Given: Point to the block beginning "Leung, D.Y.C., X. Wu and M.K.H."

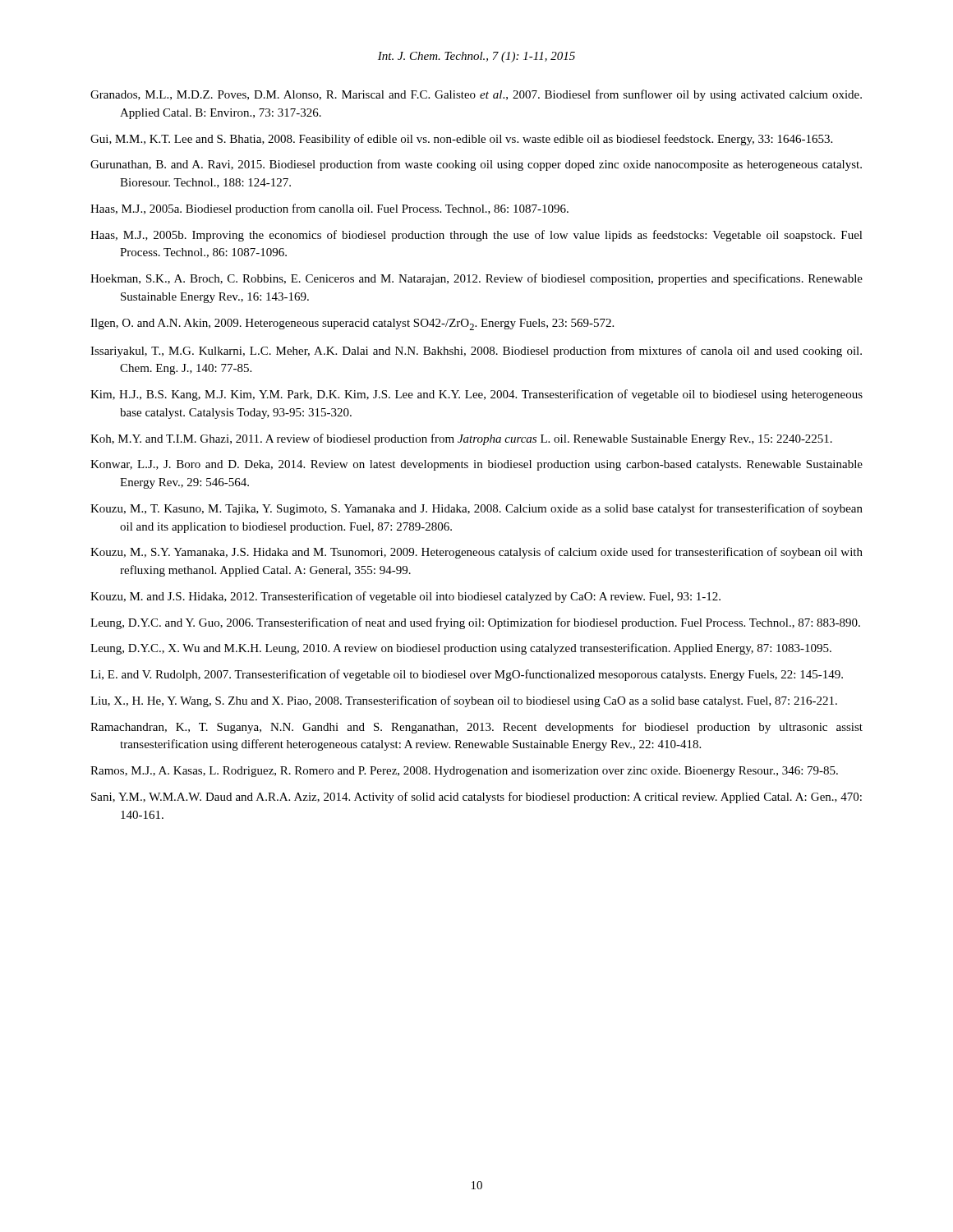Looking at the screenshot, I should (461, 648).
